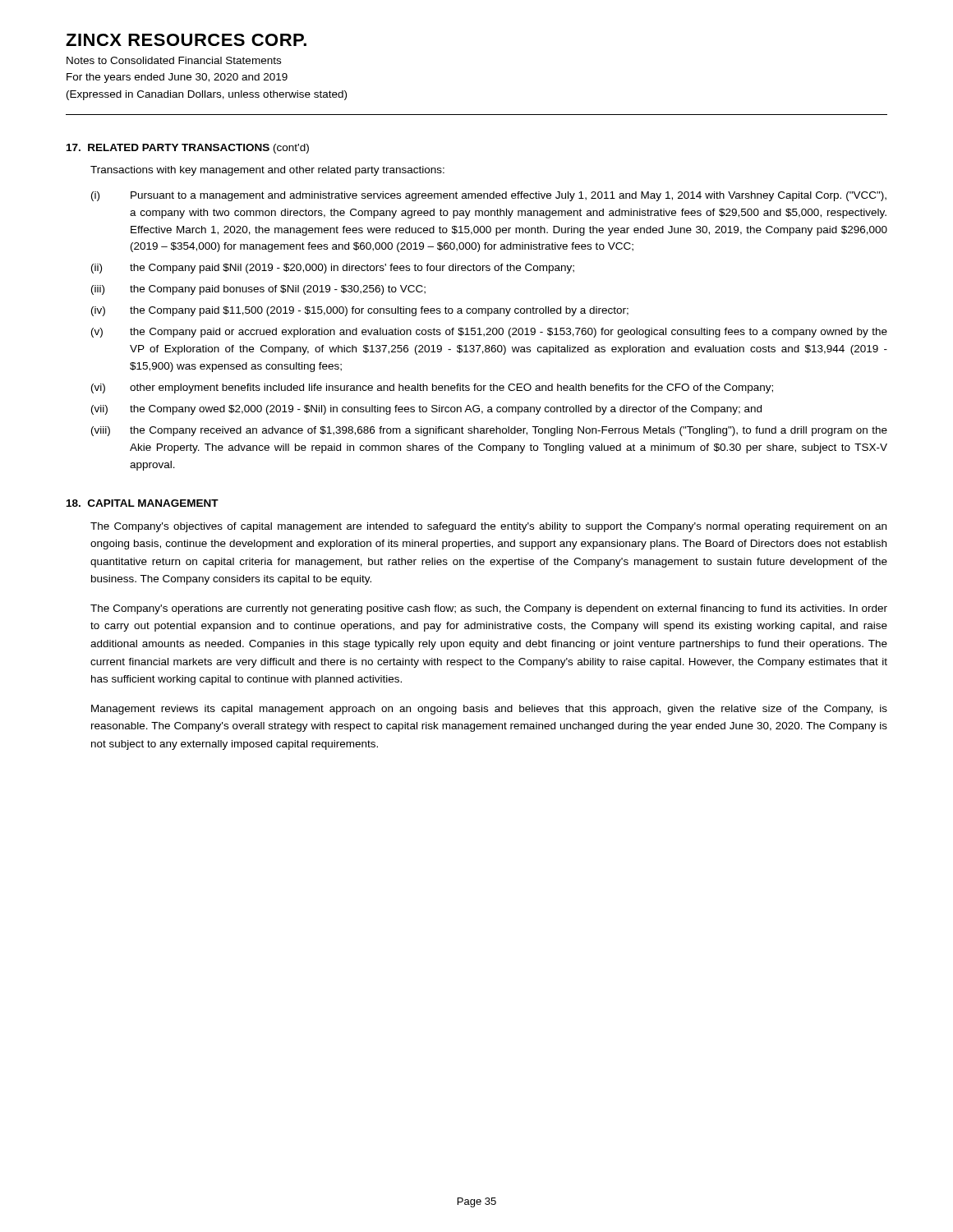The image size is (953, 1232).
Task: Point to the passage starting "(v) the Company"
Action: (489, 350)
